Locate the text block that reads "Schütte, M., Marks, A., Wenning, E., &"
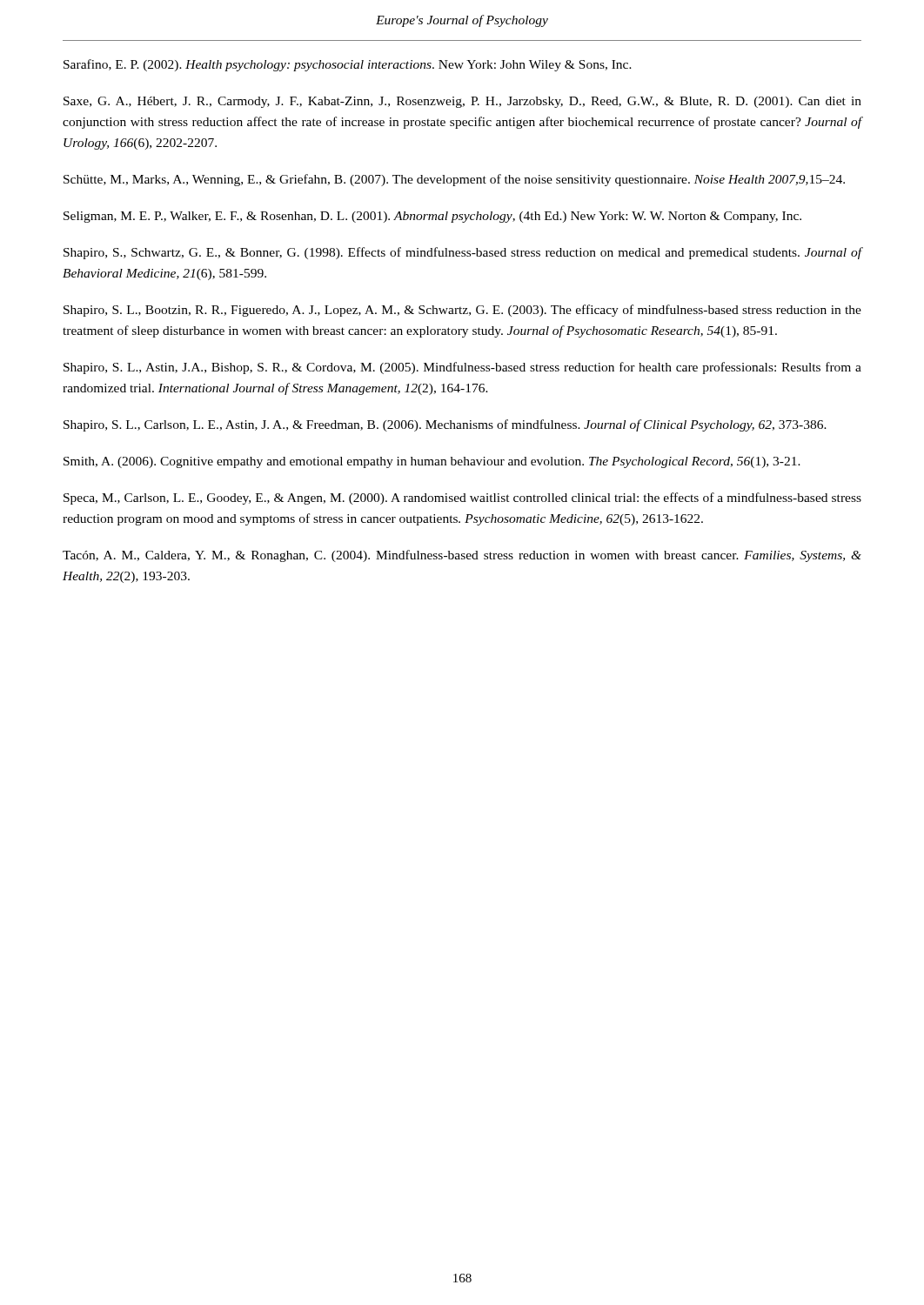Image resolution: width=924 pixels, height=1305 pixels. point(454,179)
